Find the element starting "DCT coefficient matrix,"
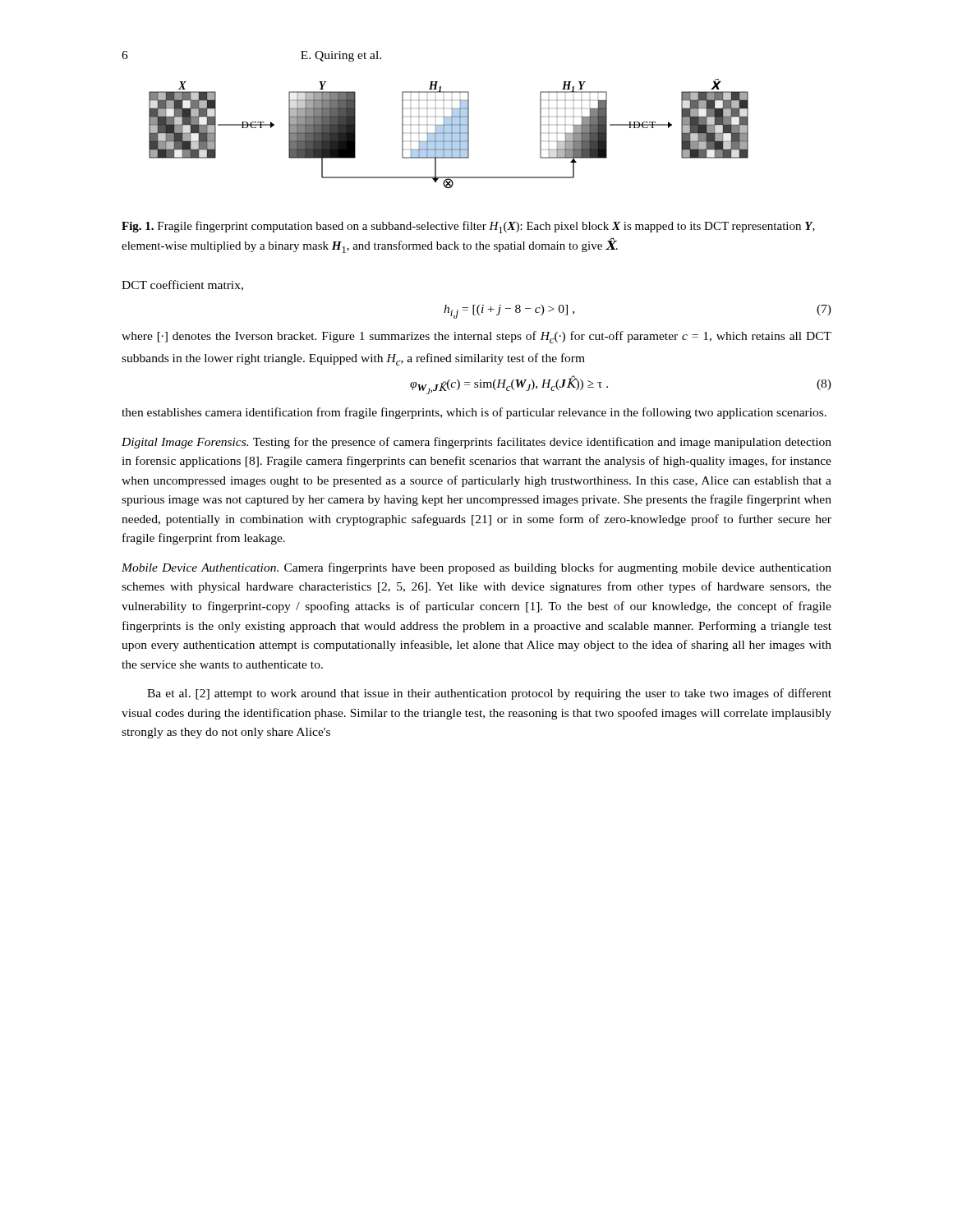953x1232 pixels. pyautogui.click(x=183, y=285)
